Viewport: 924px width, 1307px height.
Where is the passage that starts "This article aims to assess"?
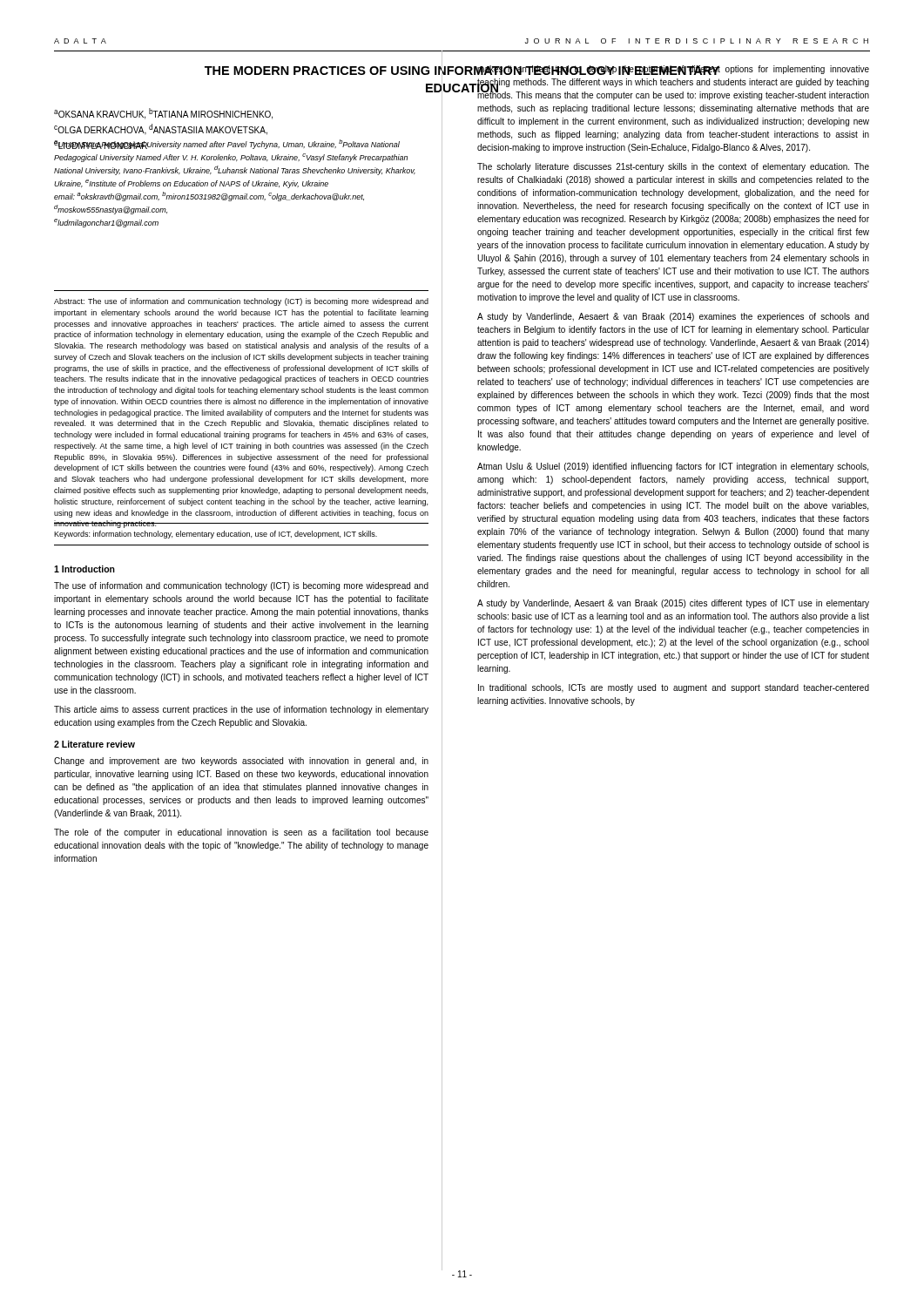[241, 716]
